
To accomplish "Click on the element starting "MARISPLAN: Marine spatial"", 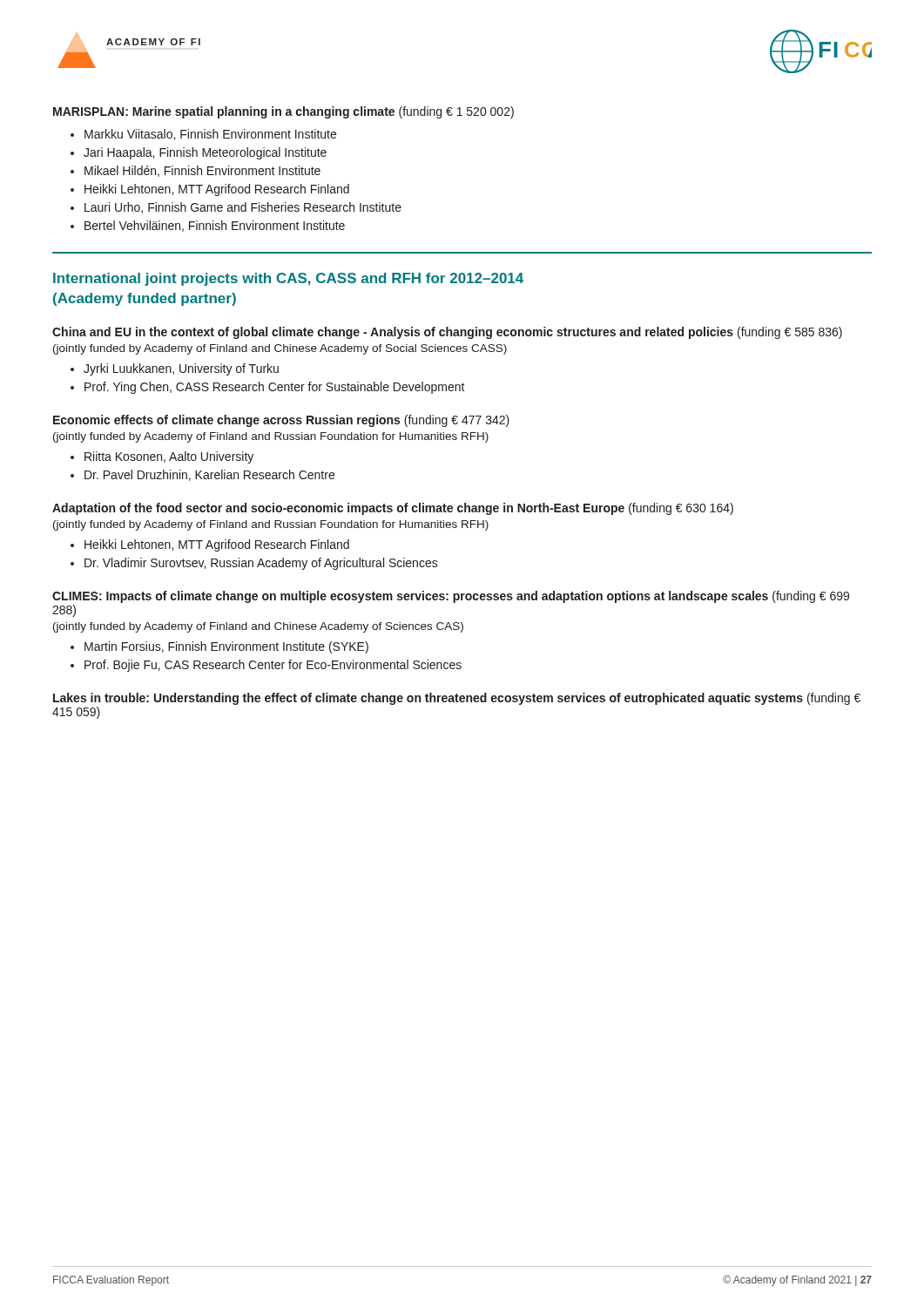I will pyautogui.click(x=283, y=112).
